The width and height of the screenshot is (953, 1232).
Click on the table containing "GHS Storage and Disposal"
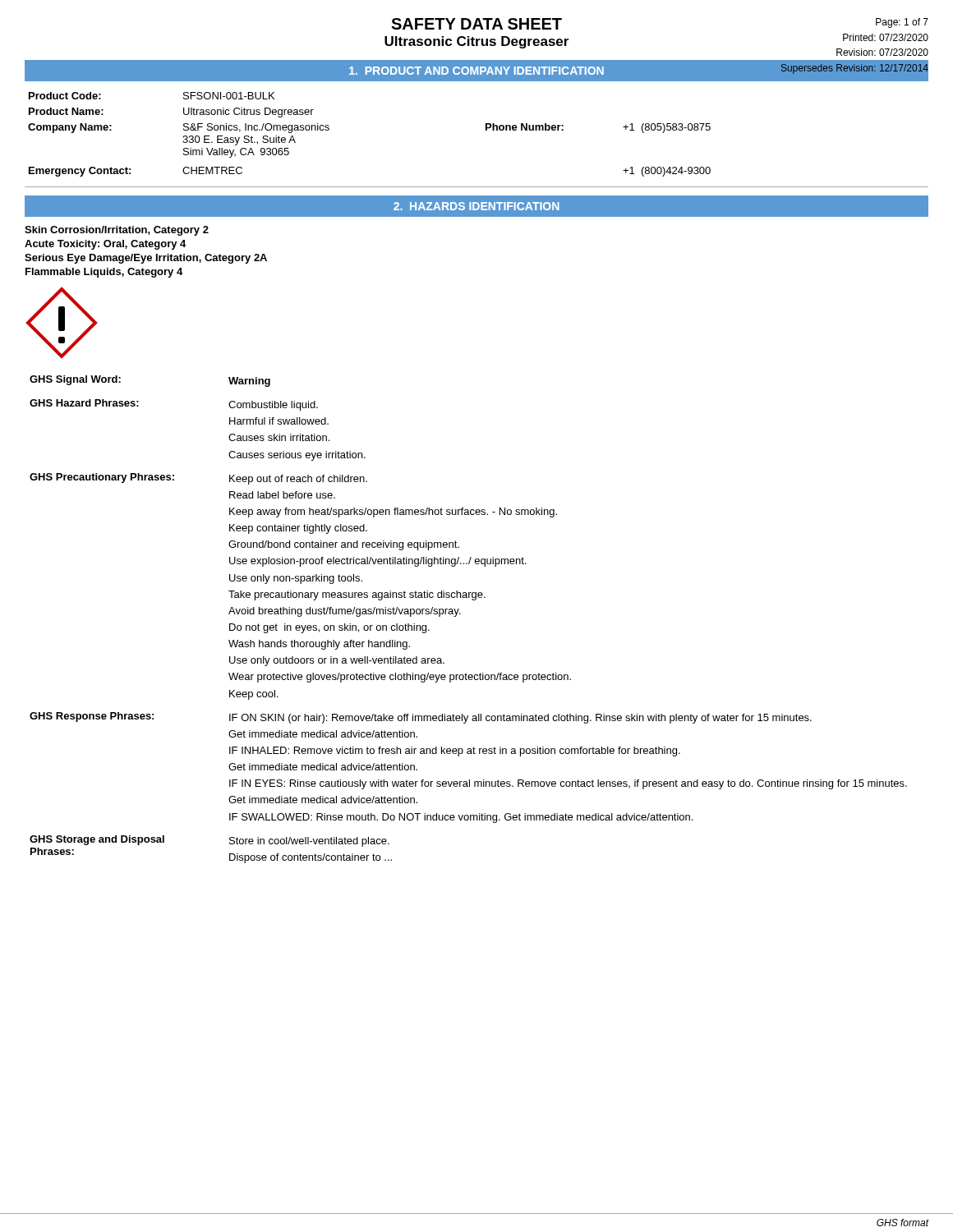click(476, 619)
